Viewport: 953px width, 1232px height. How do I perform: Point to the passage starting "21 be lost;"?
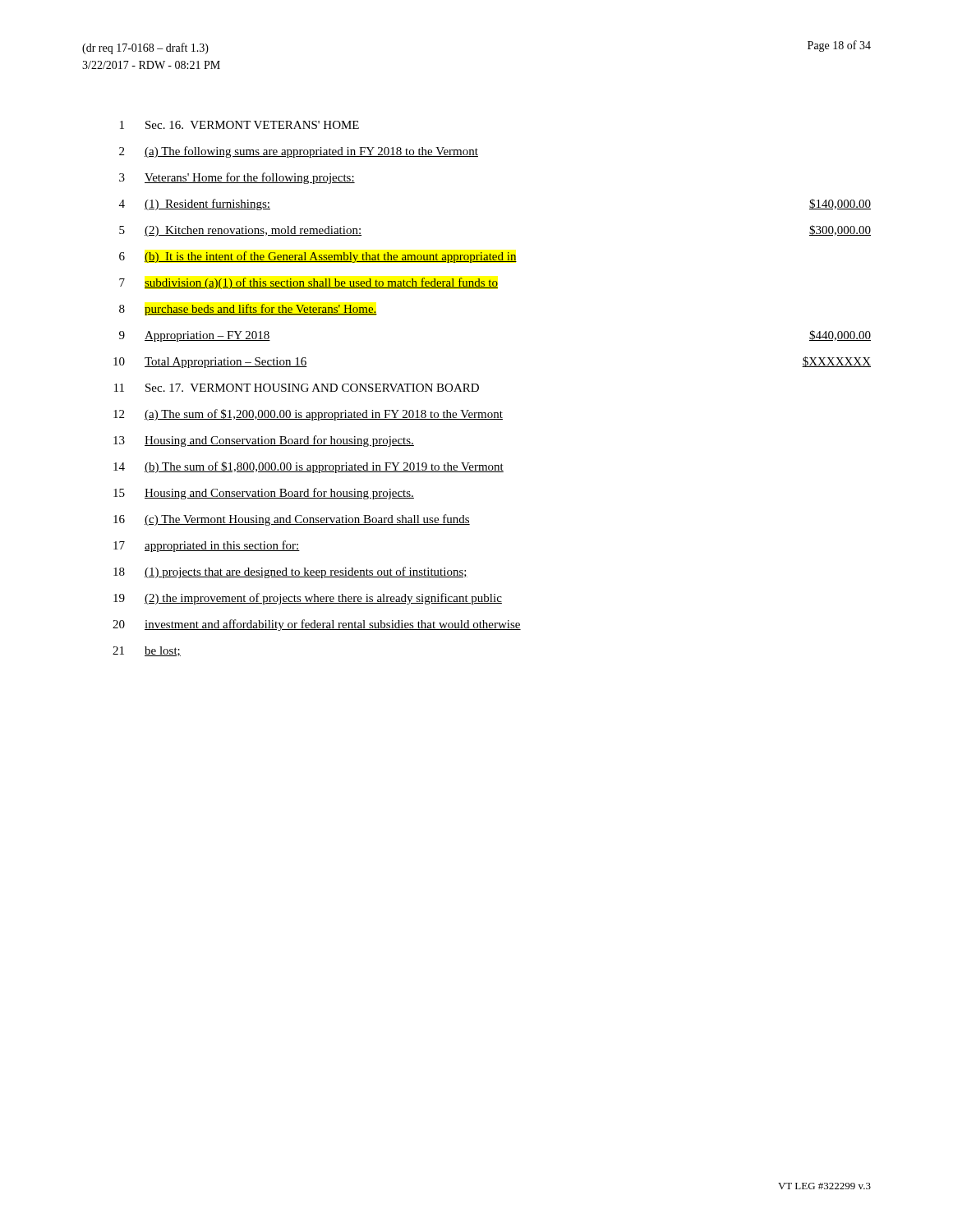[147, 651]
